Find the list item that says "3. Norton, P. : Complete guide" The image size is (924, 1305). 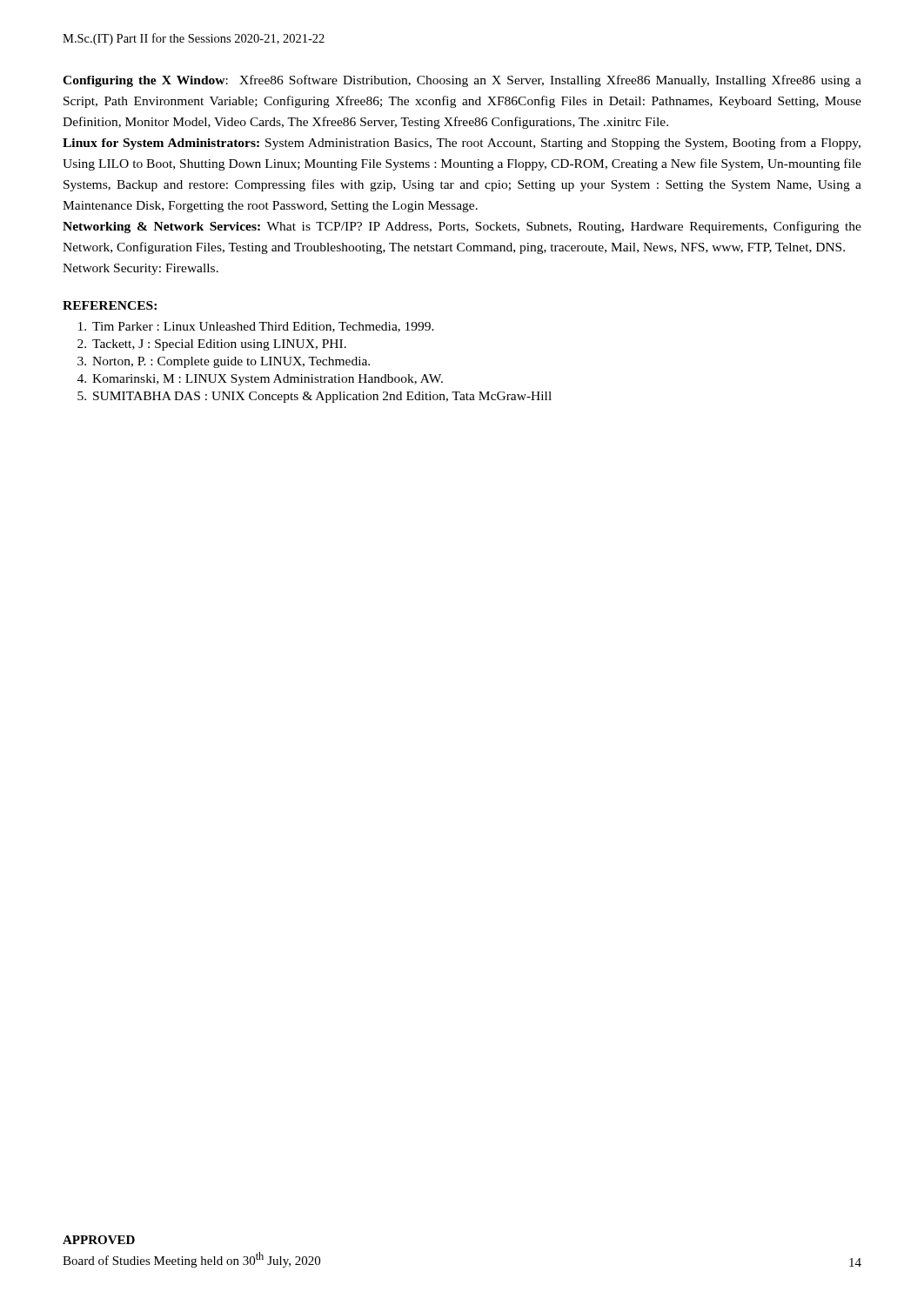point(217,361)
